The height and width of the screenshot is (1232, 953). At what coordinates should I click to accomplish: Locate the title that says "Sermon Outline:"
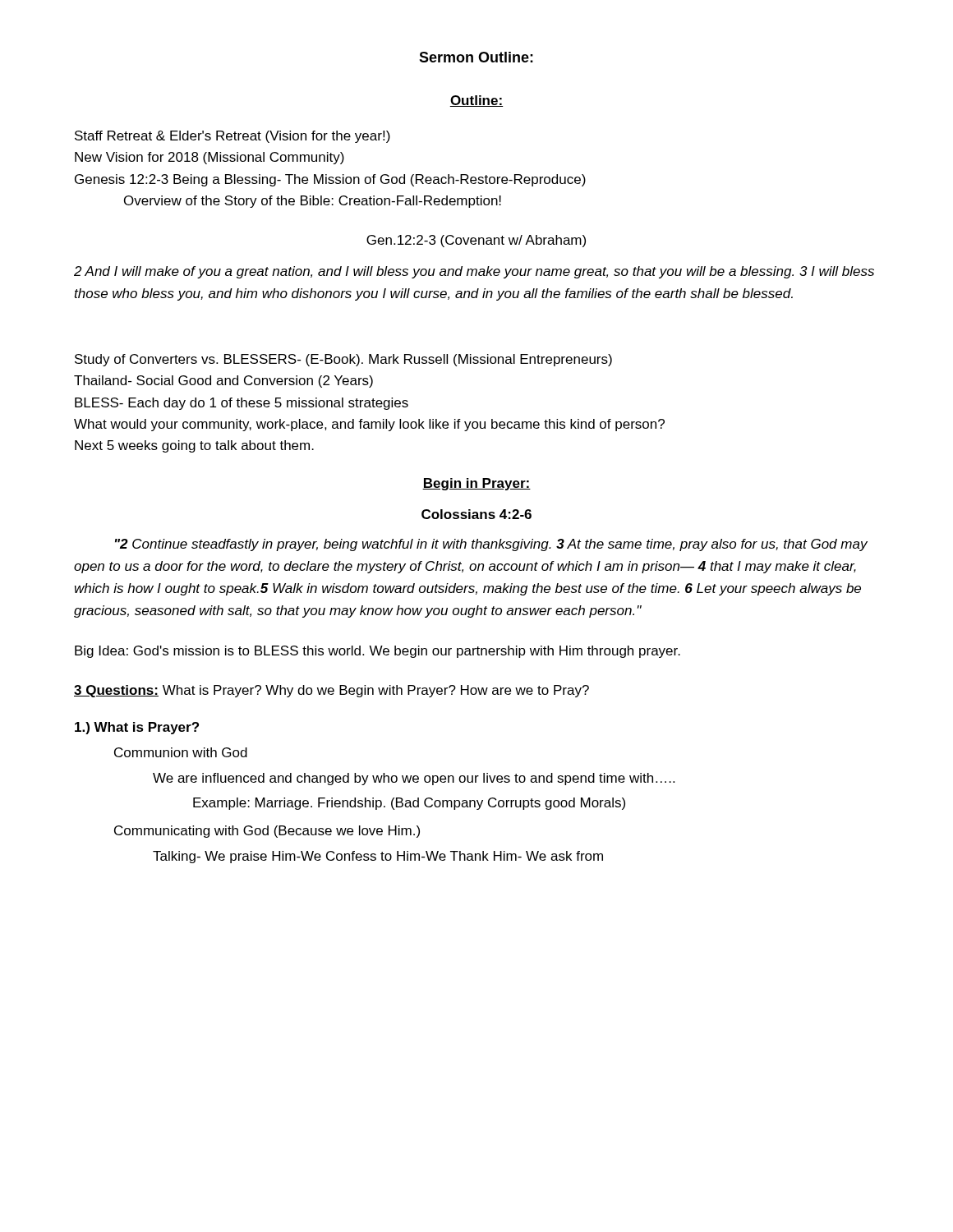tap(476, 57)
